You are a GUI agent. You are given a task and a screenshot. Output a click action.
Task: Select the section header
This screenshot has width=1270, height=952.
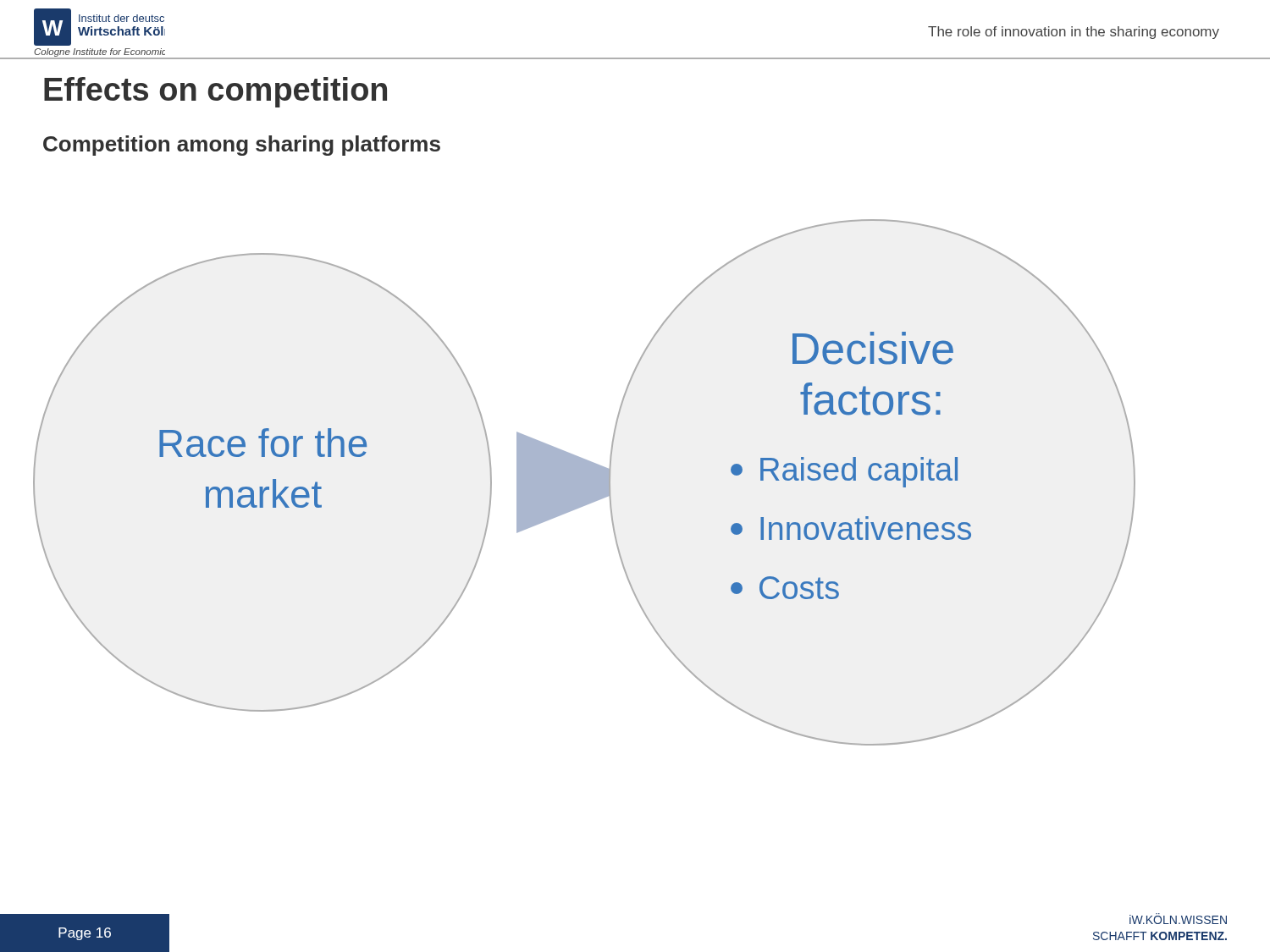242,144
